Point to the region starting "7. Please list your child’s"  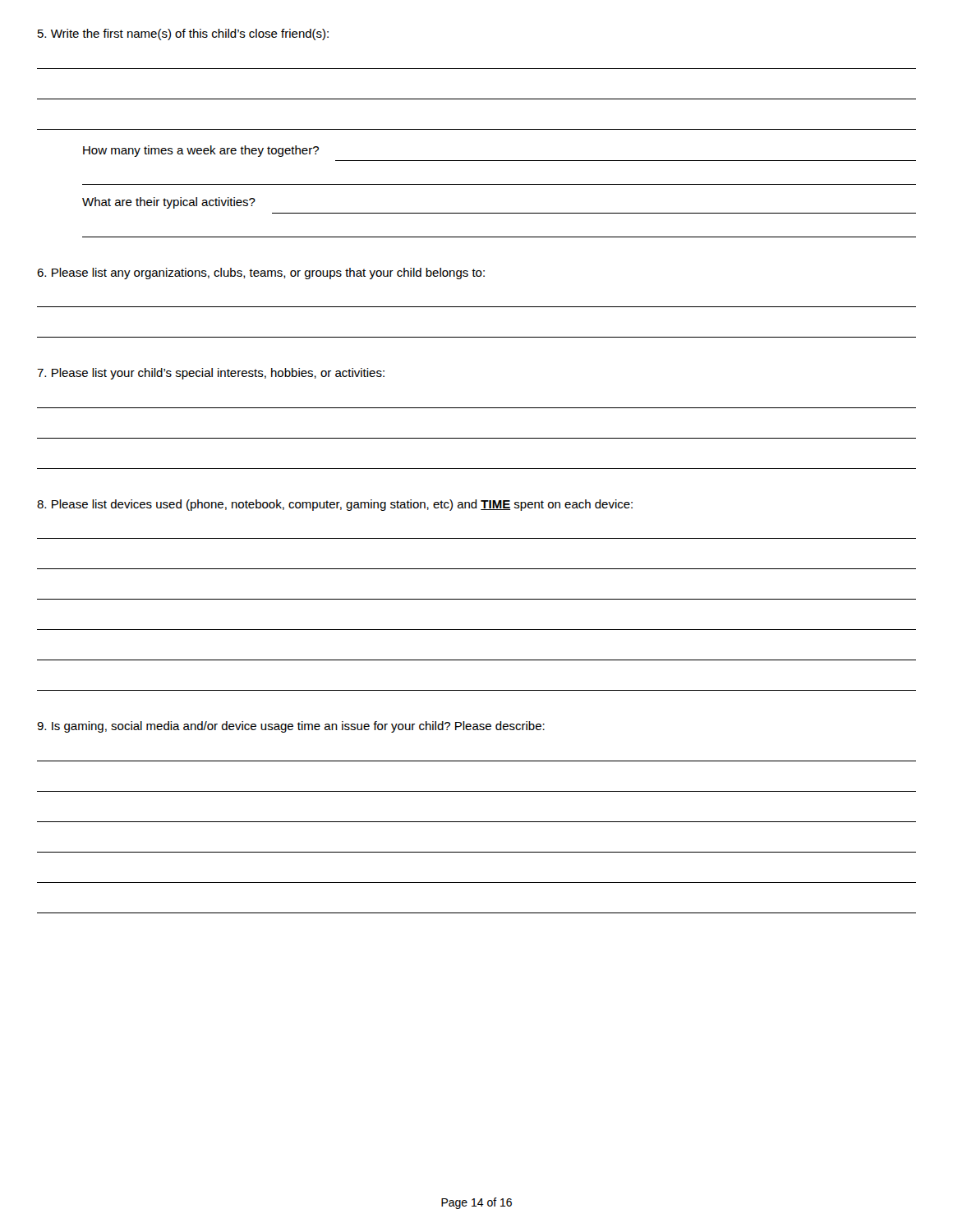[x=476, y=416]
